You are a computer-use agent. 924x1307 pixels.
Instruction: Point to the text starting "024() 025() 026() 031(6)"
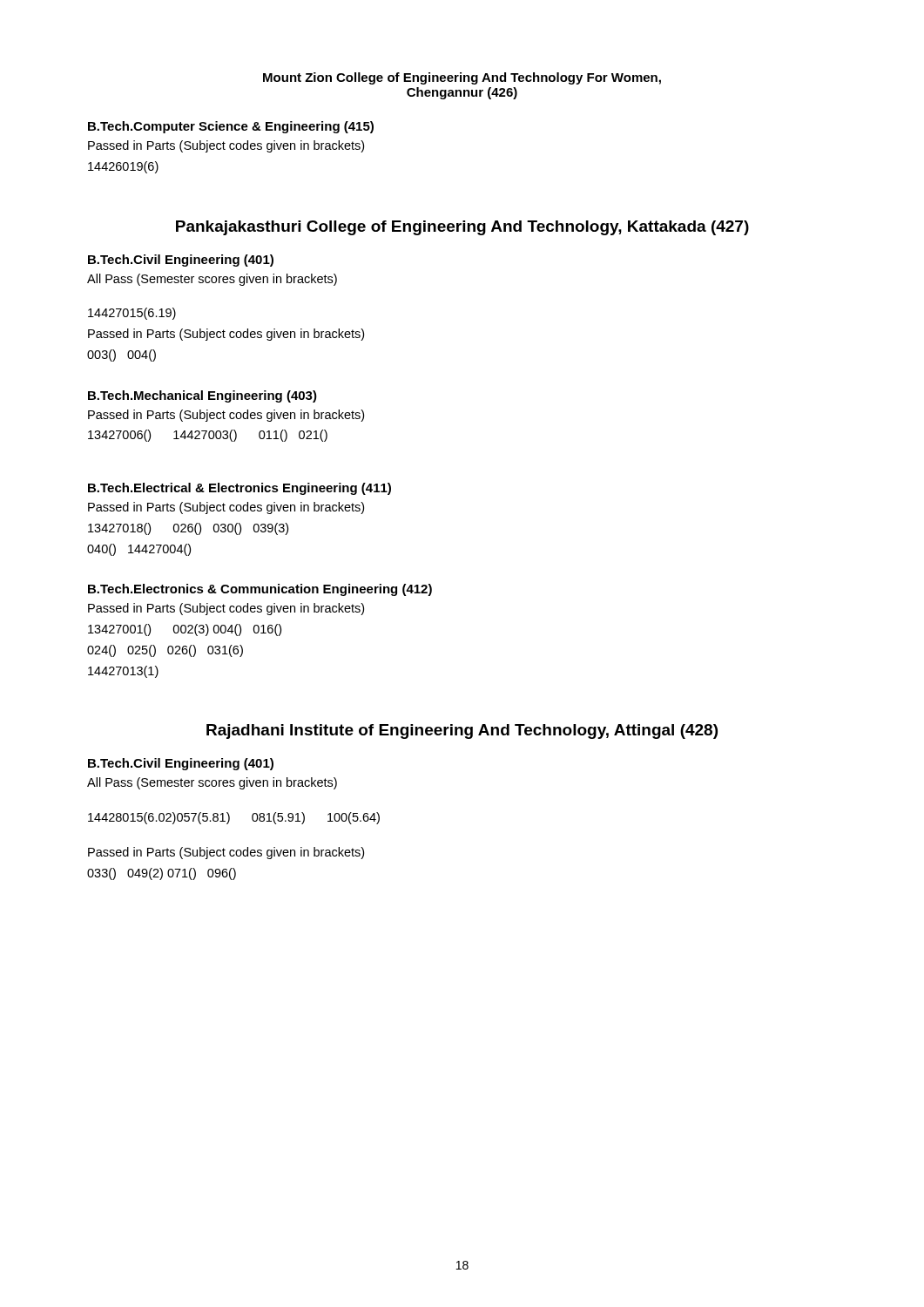click(165, 650)
